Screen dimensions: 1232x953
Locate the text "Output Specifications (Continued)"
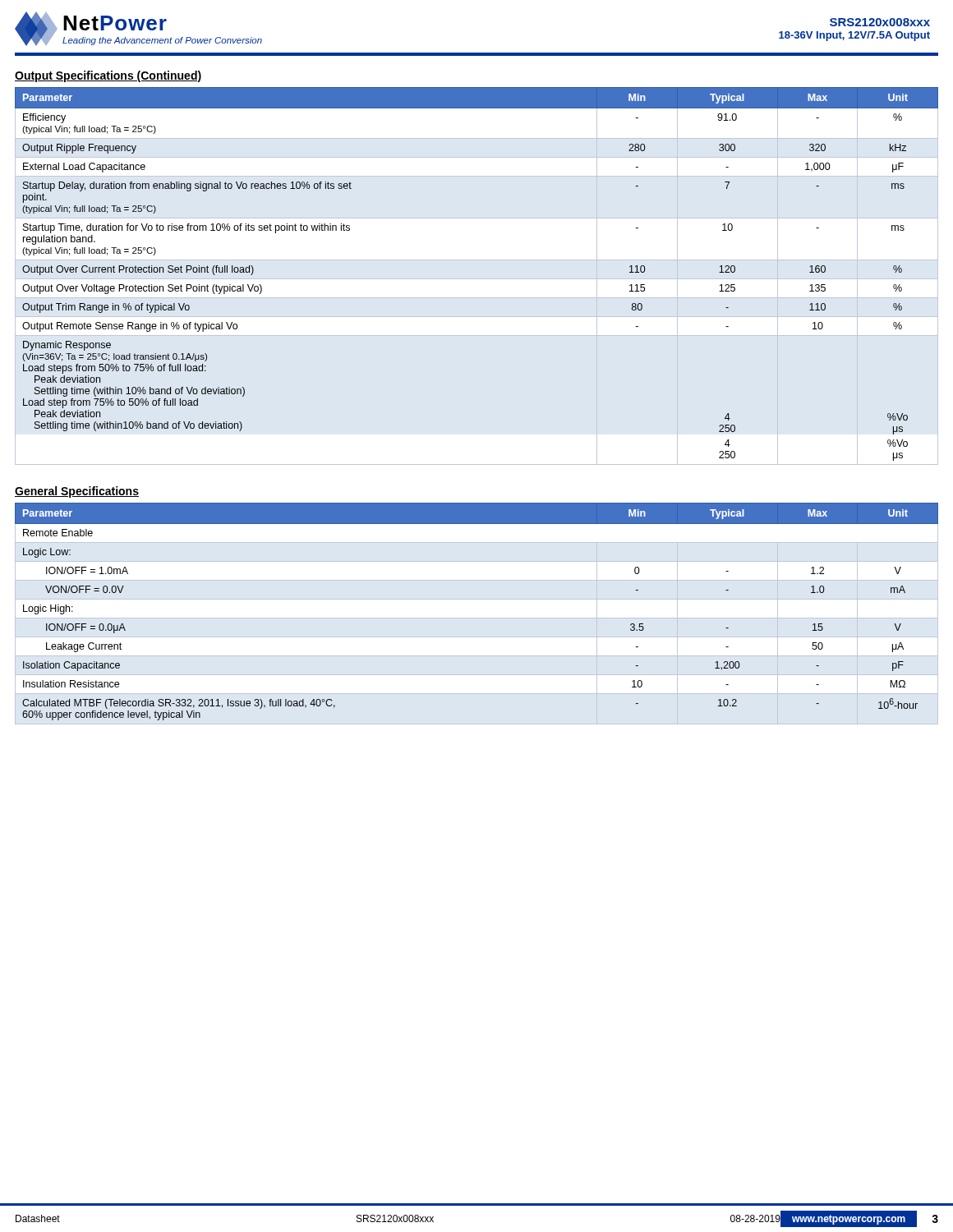pos(108,76)
